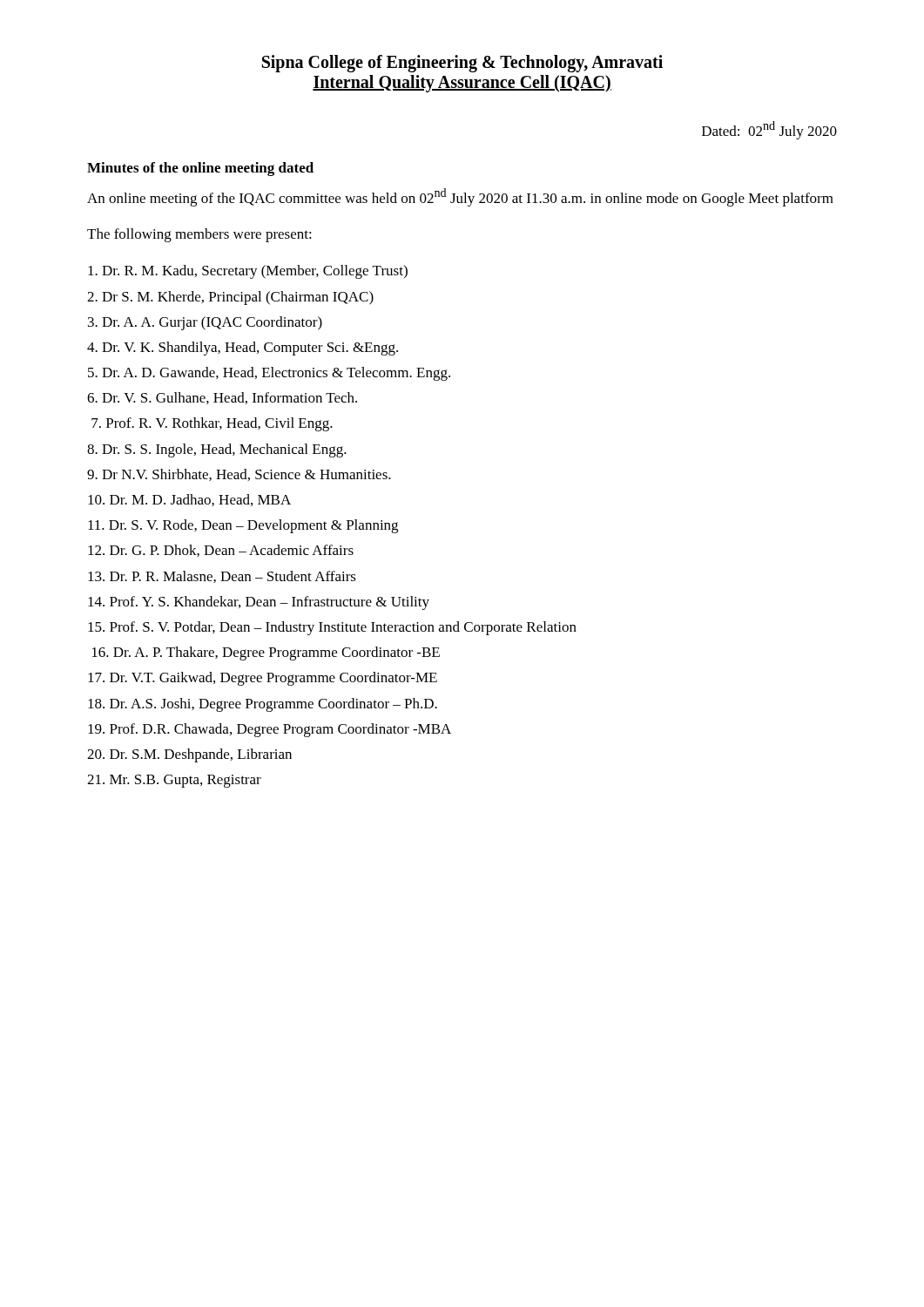Click on the region starting "10. Dr. M. D."
This screenshot has height=1307, width=924.
(189, 500)
